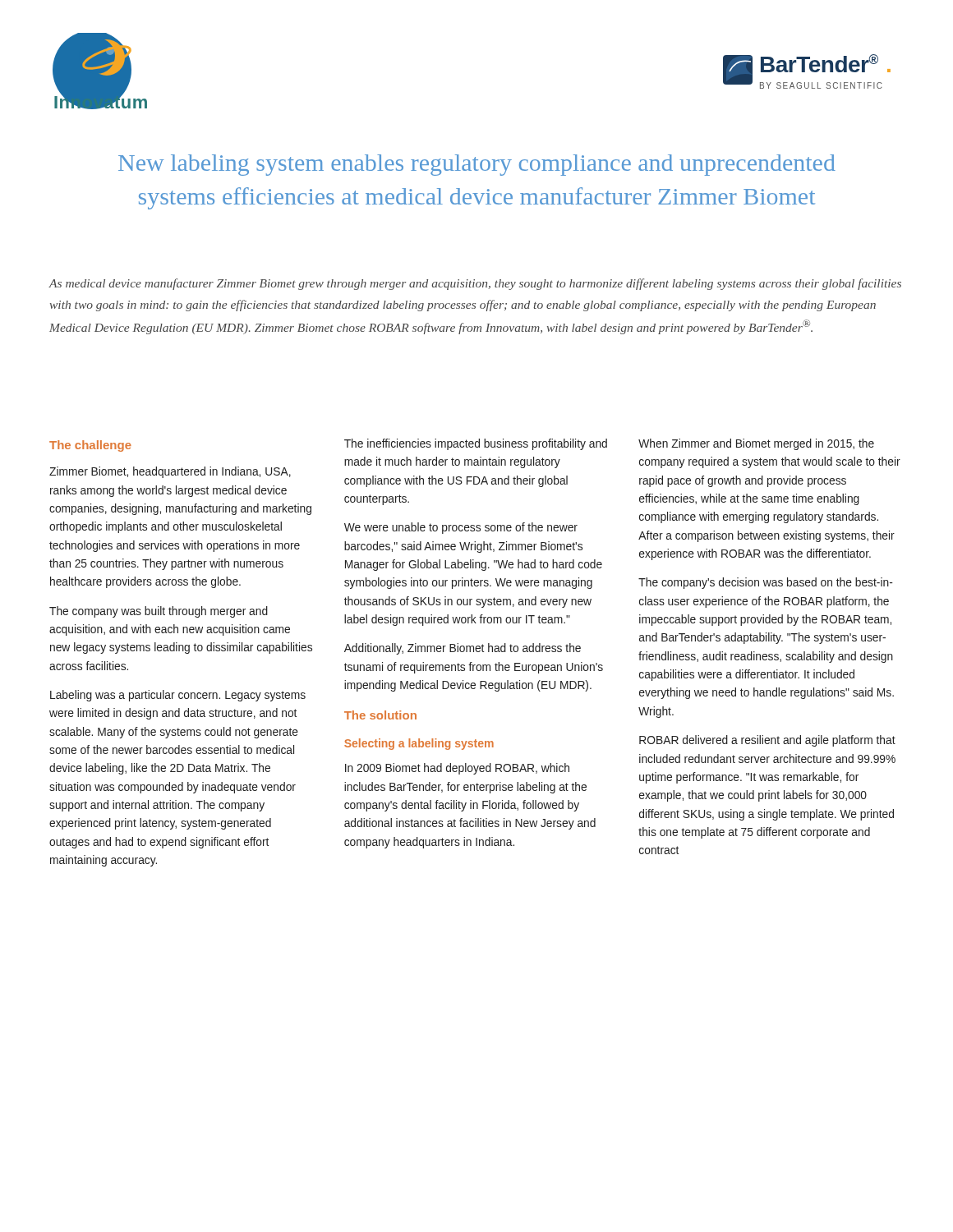Locate the text block that reads "Additionally, Zimmer Biomet had"

click(474, 667)
